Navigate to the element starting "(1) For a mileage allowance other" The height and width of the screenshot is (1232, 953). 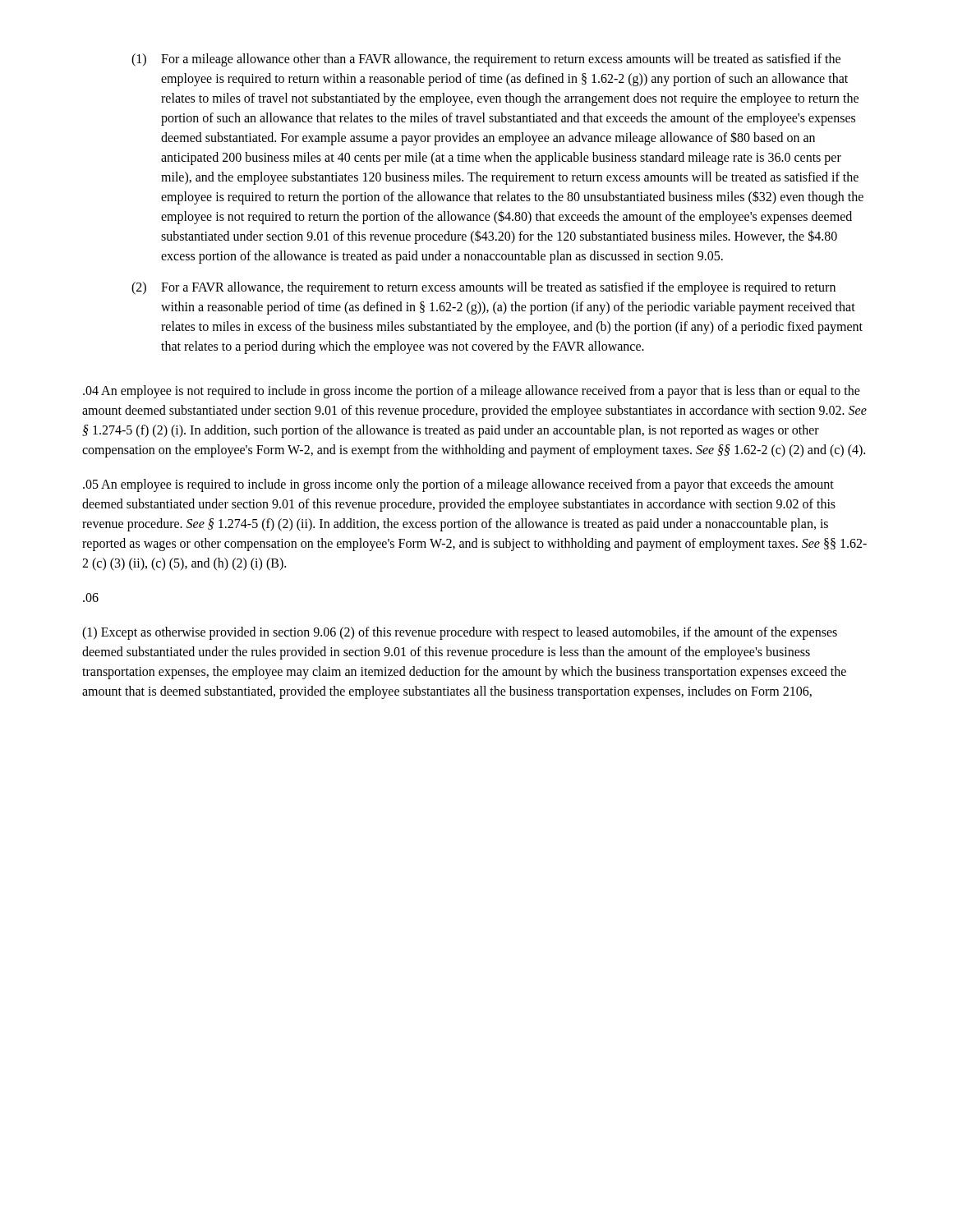click(501, 158)
